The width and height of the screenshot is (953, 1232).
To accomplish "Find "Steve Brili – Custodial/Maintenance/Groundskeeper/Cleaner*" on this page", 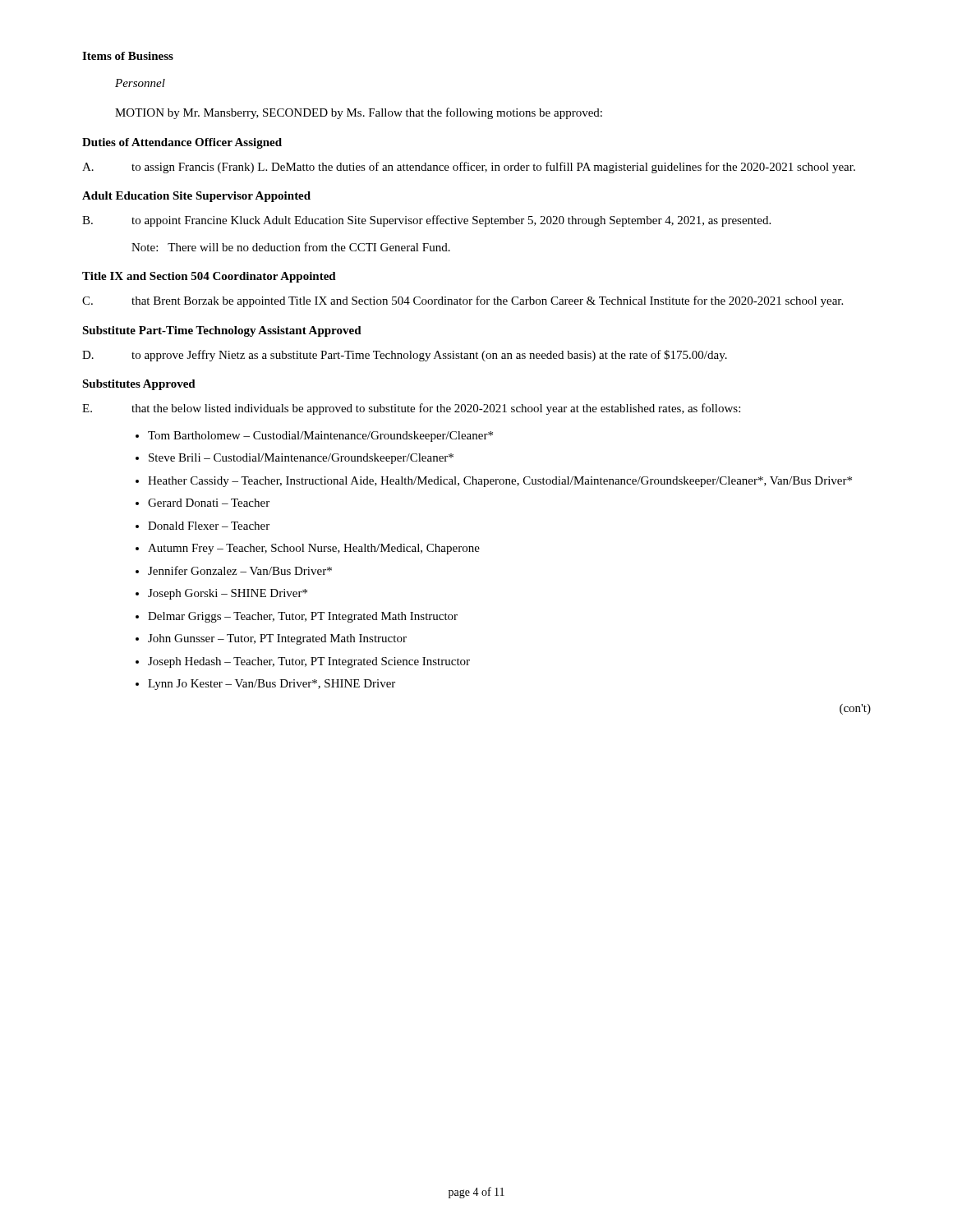I will point(301,458).
